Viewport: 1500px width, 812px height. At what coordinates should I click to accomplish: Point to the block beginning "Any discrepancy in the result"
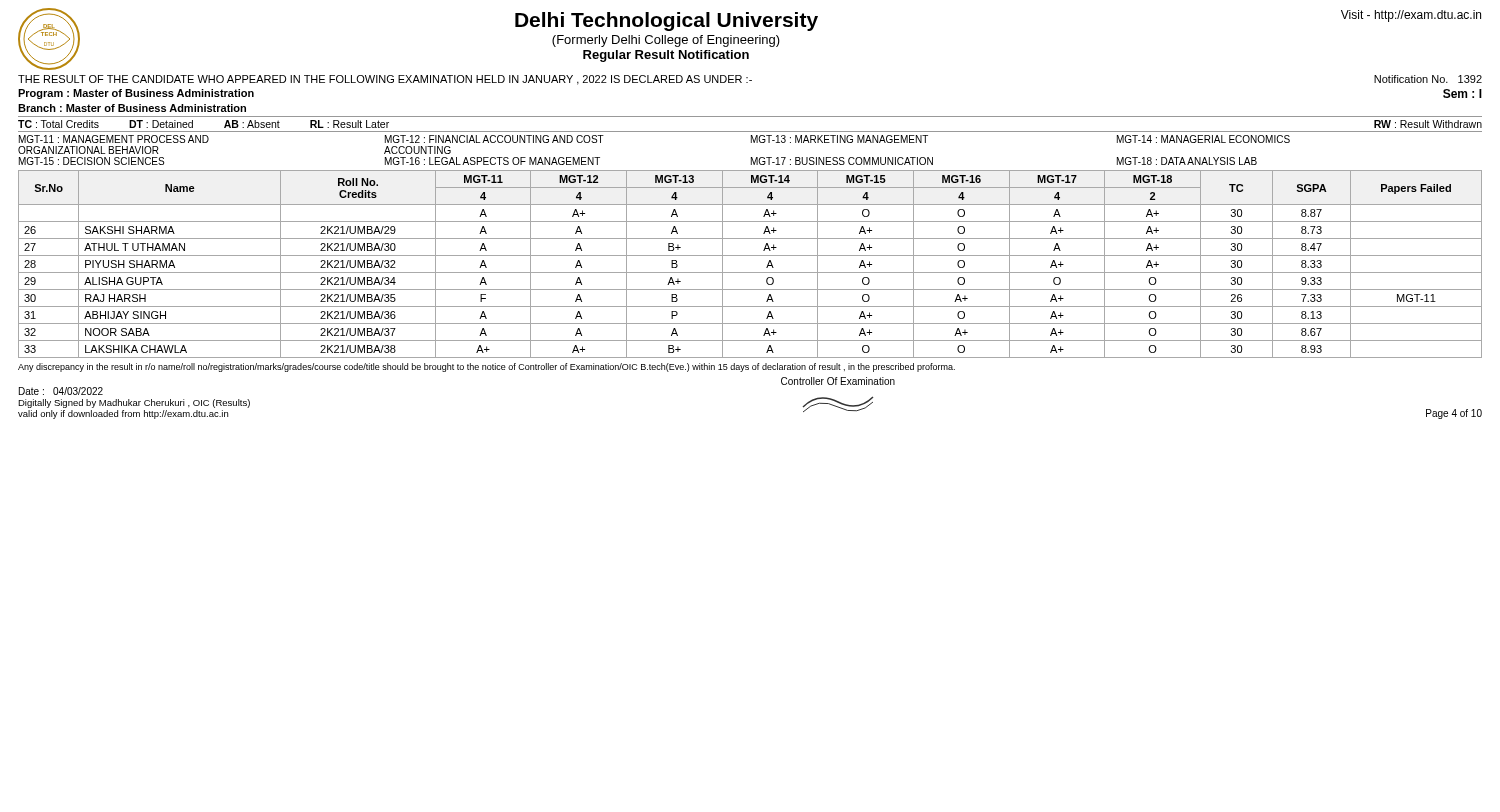tap(487, 367)
